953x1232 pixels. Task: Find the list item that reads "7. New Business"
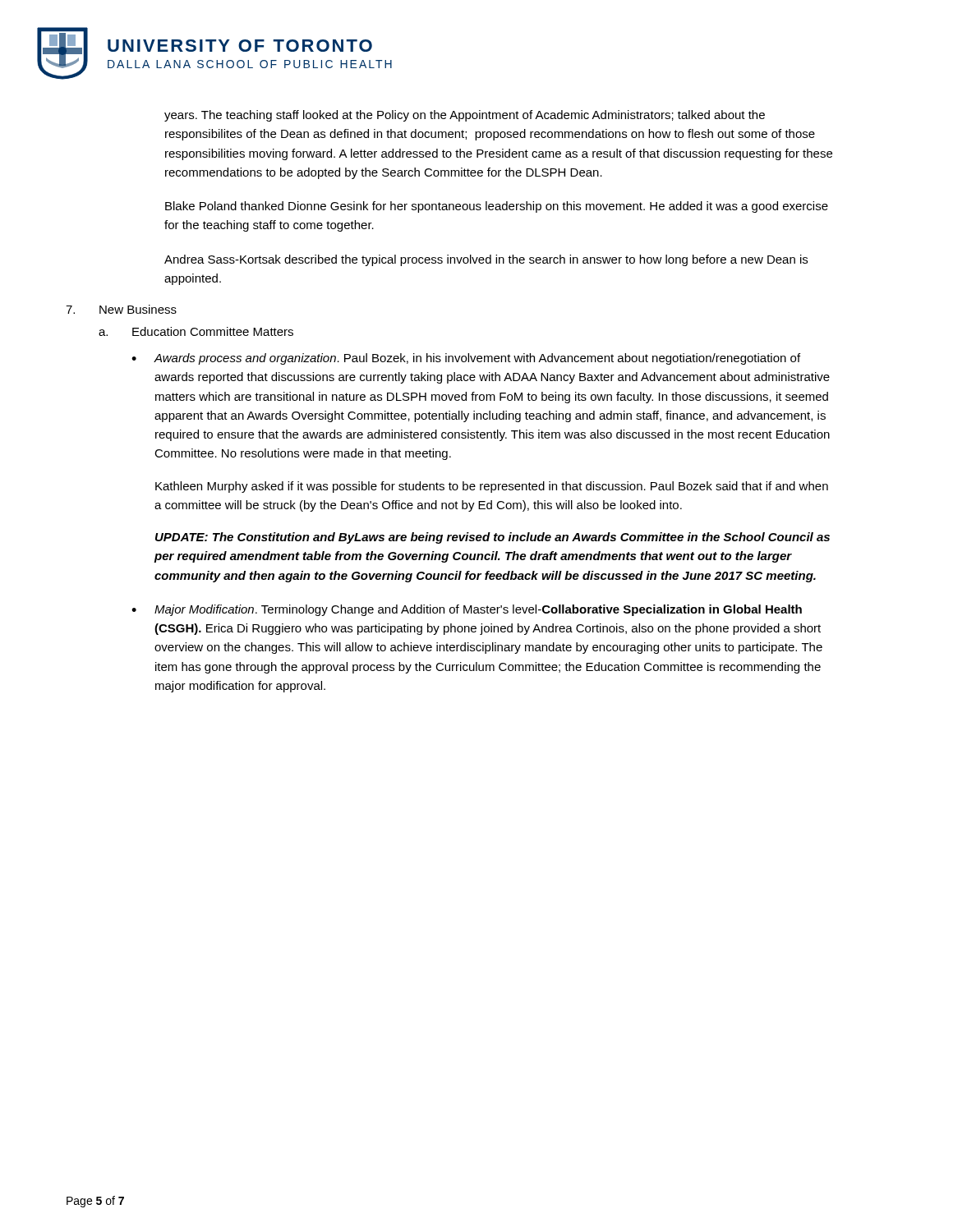coord(121,309)
